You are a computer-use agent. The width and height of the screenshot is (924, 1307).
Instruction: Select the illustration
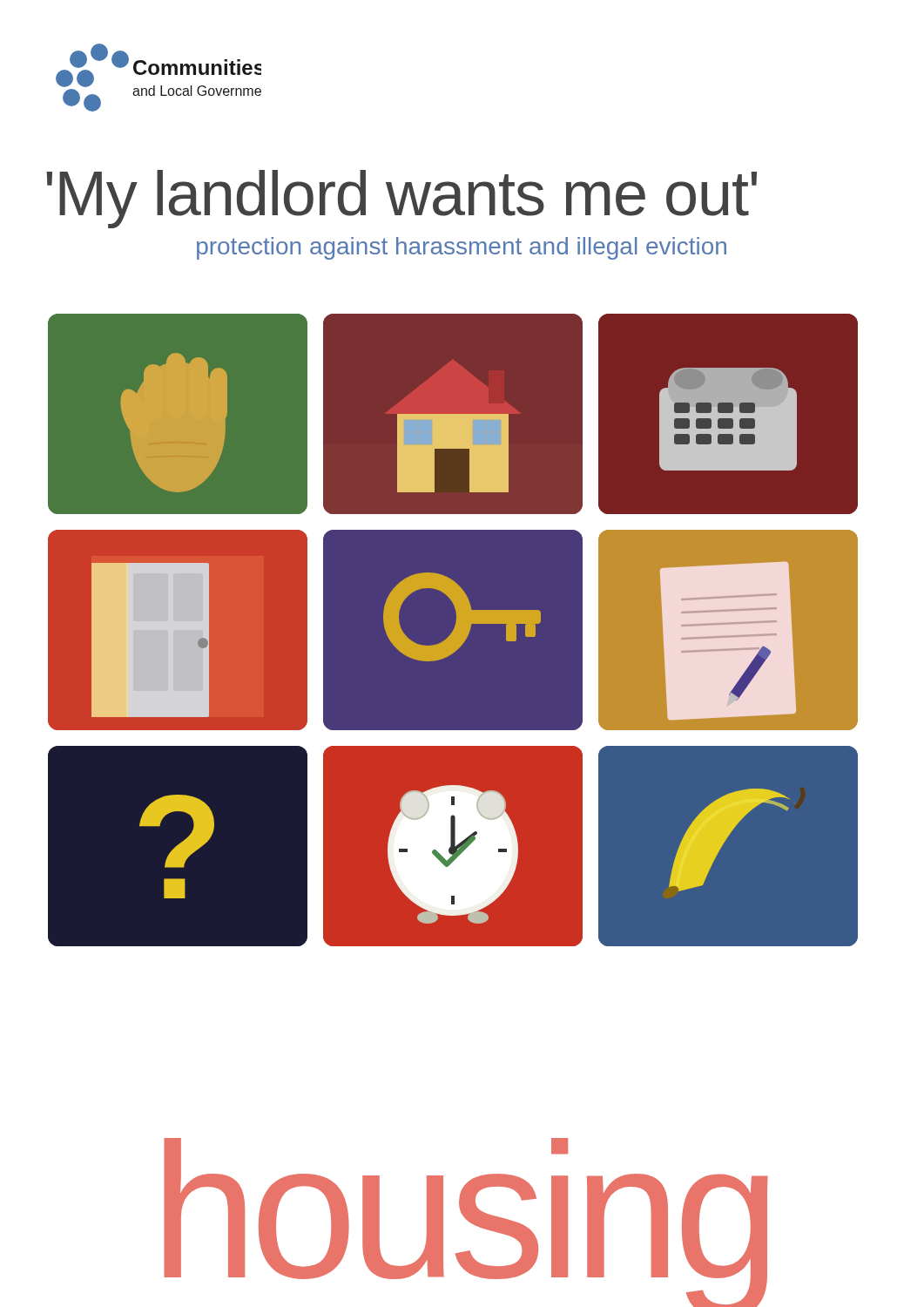tap(462, 638)
